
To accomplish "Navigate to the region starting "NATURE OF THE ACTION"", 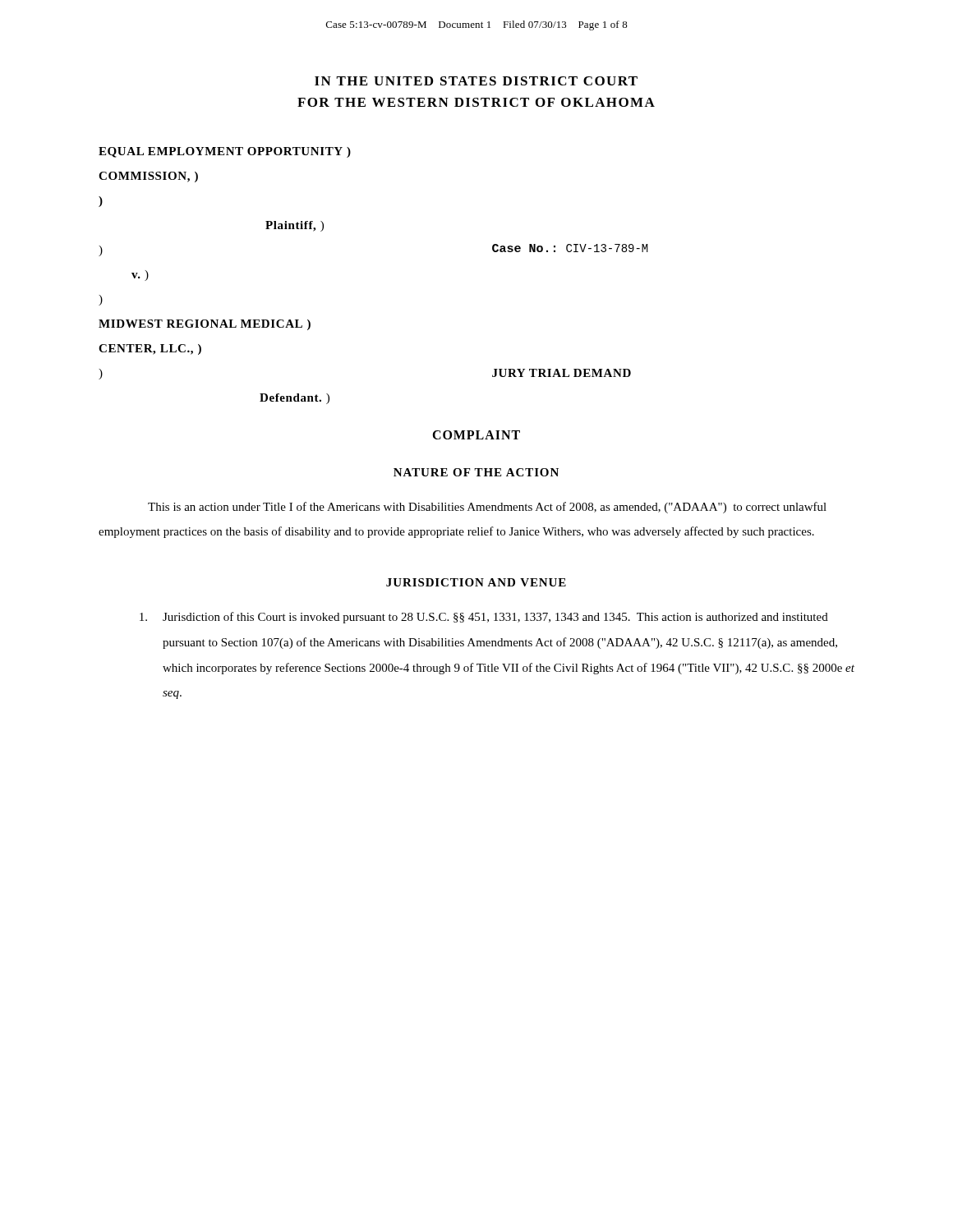I will click(476, 472).
